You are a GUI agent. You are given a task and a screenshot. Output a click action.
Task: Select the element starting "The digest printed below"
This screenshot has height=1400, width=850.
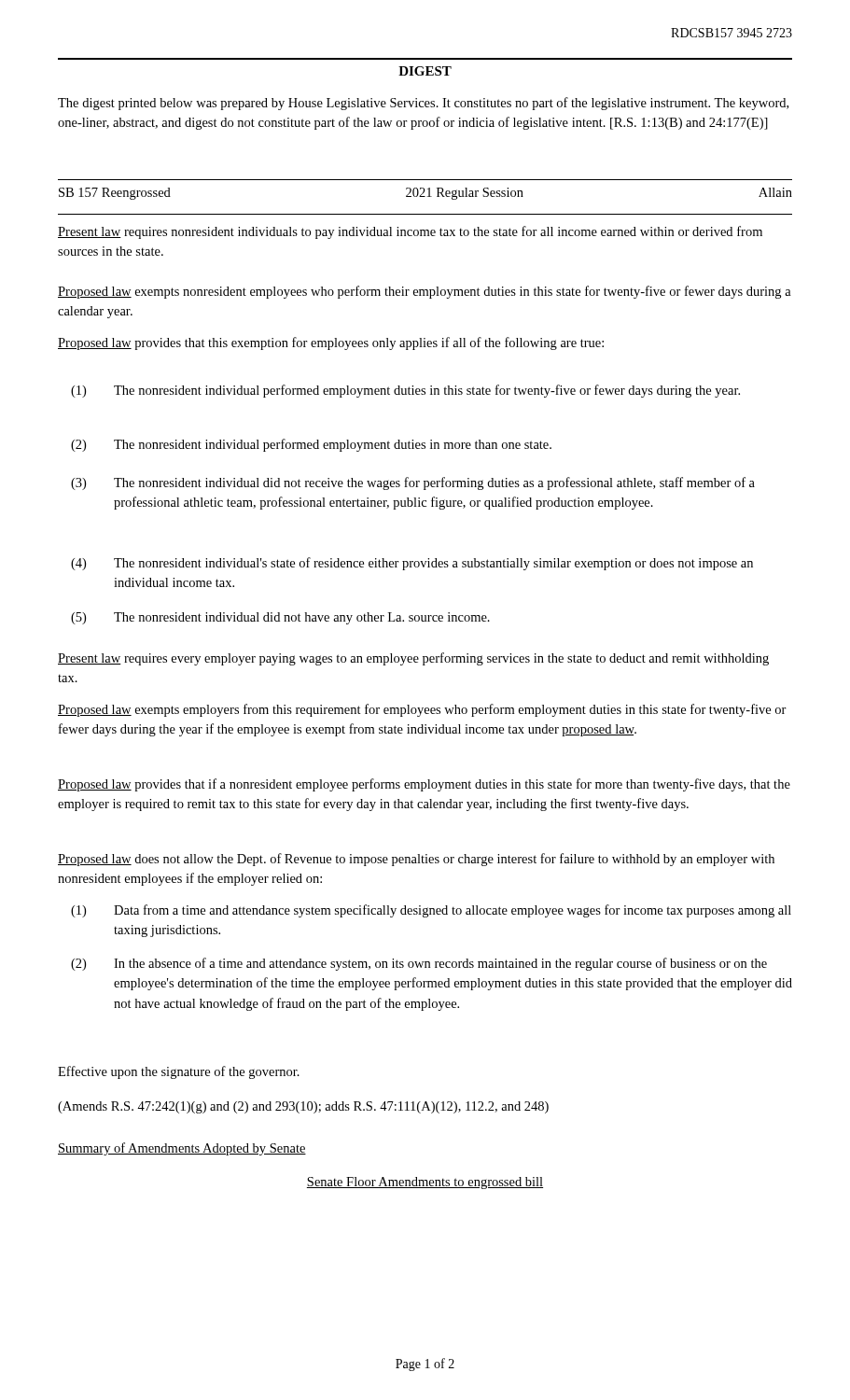click(424, 112)
